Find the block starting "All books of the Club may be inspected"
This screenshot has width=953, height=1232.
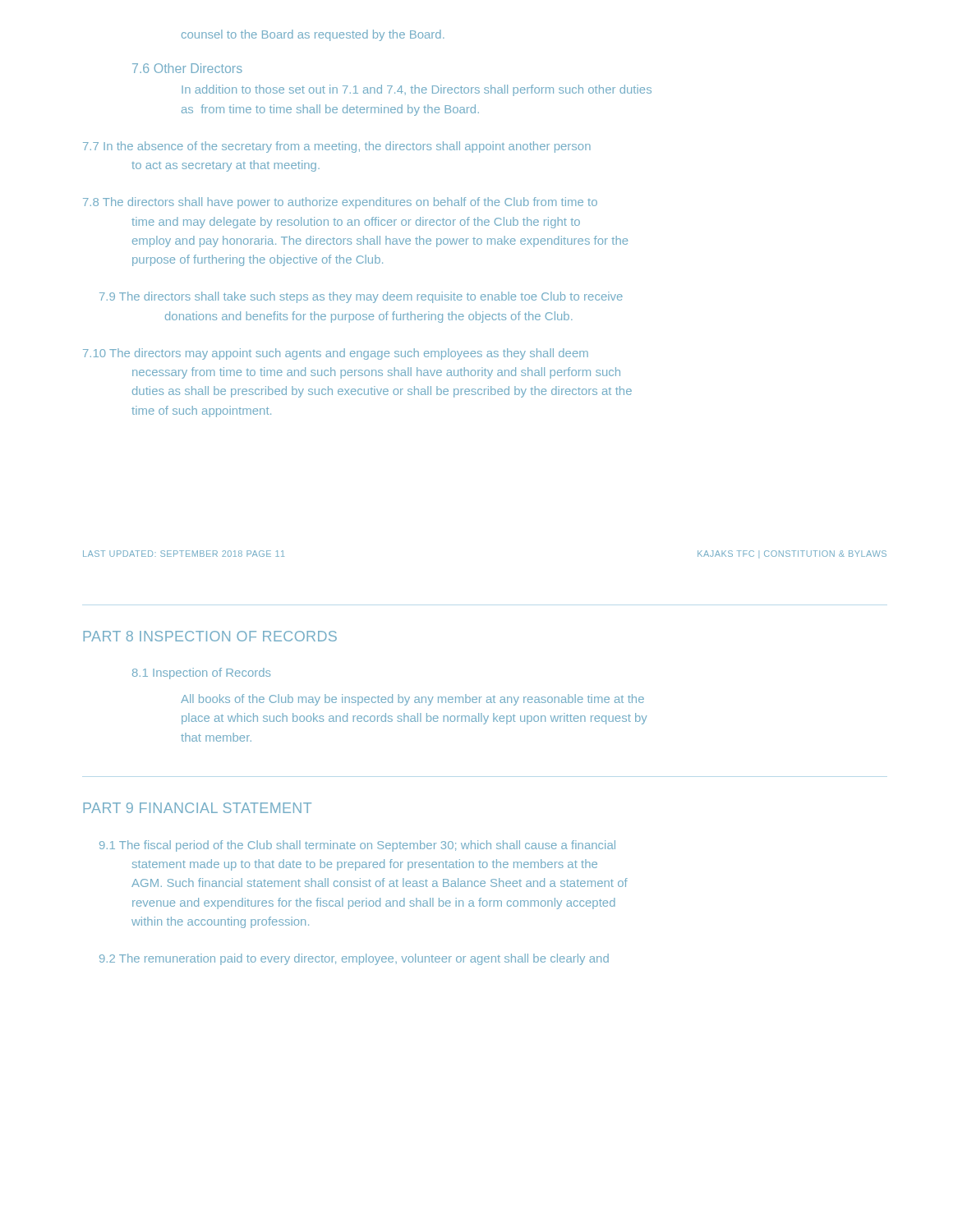click(414, 718)
